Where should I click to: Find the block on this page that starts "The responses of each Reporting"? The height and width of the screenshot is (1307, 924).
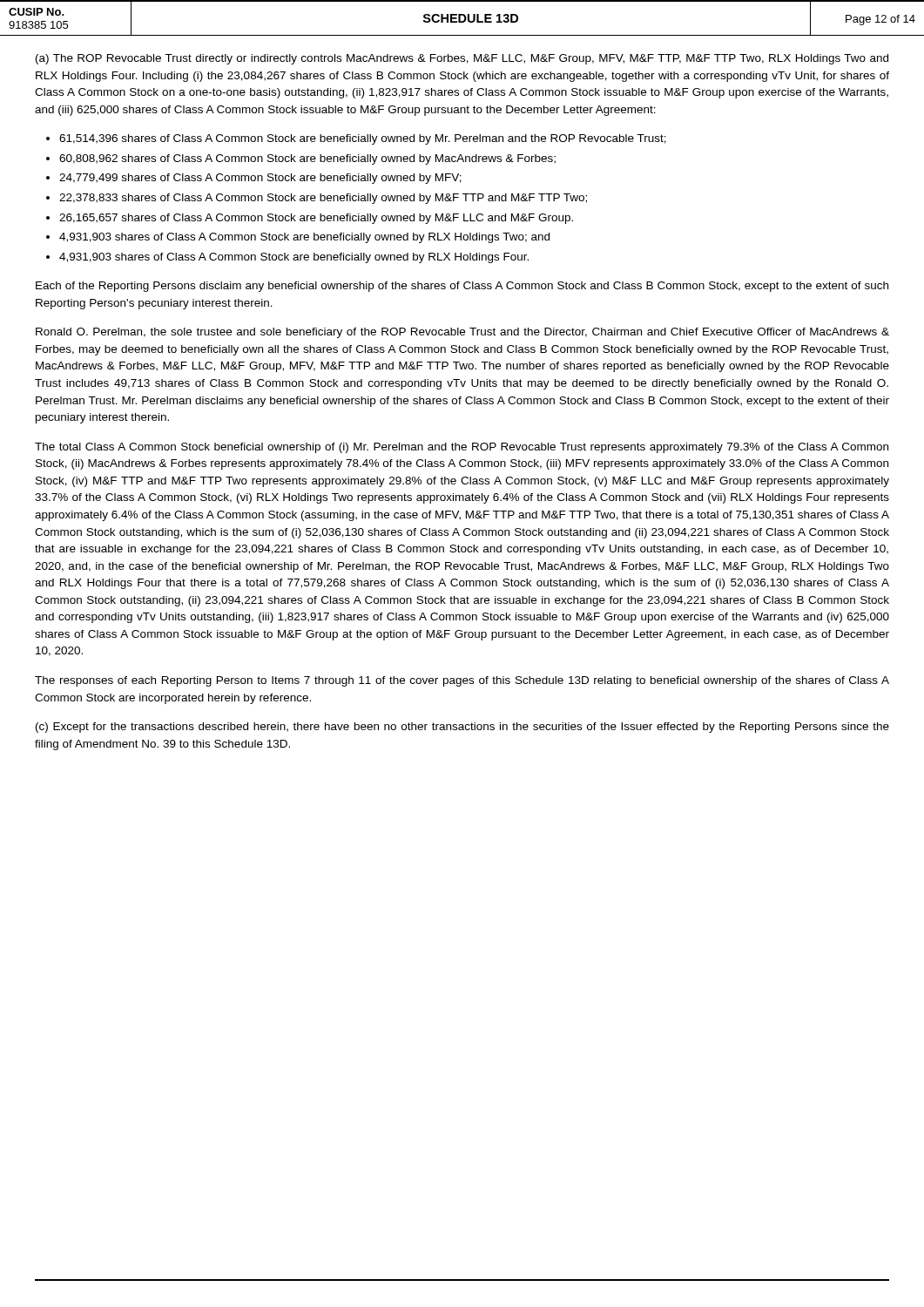click(x=462, y=689)
